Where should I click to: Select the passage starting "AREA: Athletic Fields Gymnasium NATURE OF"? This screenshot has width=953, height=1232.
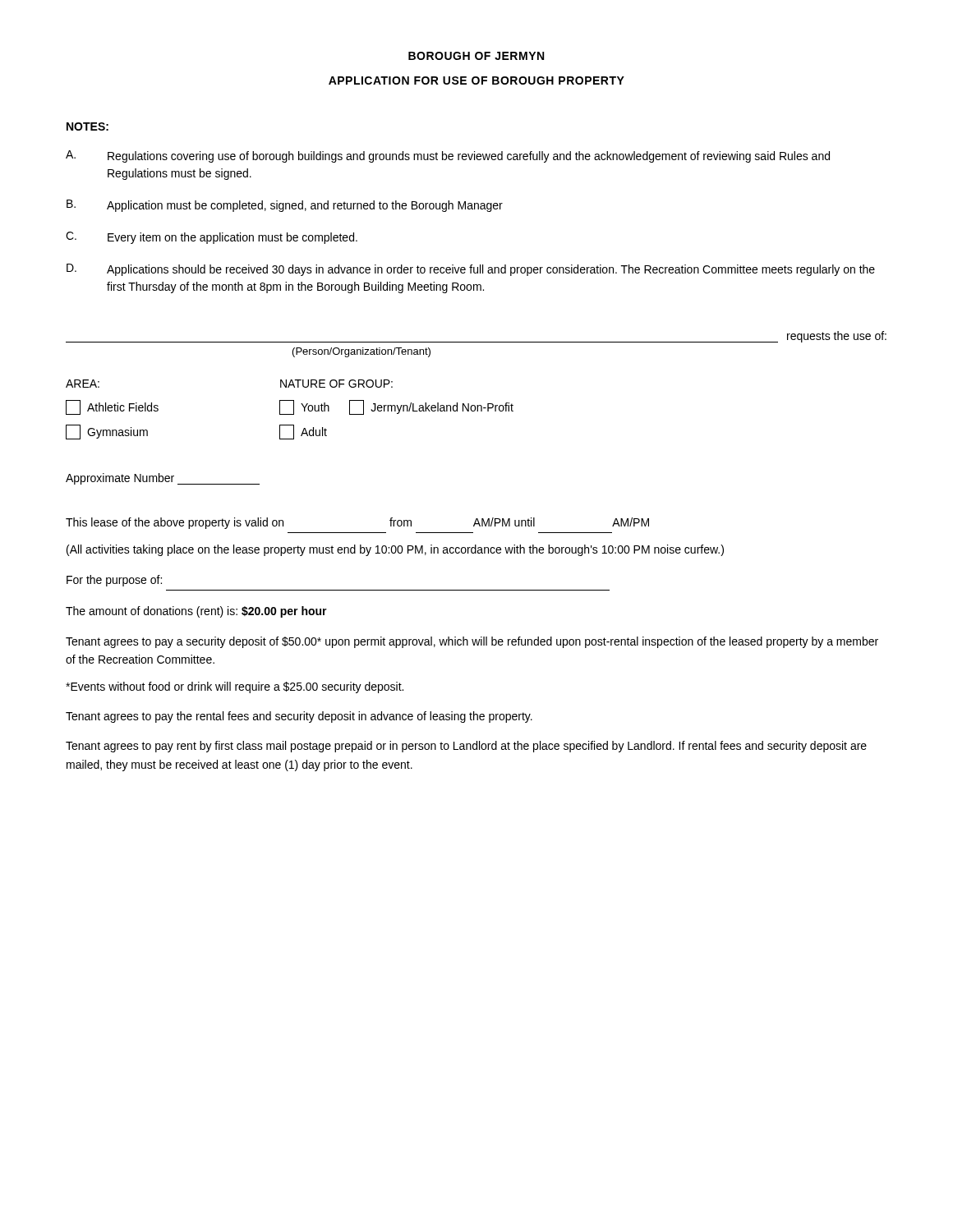[476, 413]
